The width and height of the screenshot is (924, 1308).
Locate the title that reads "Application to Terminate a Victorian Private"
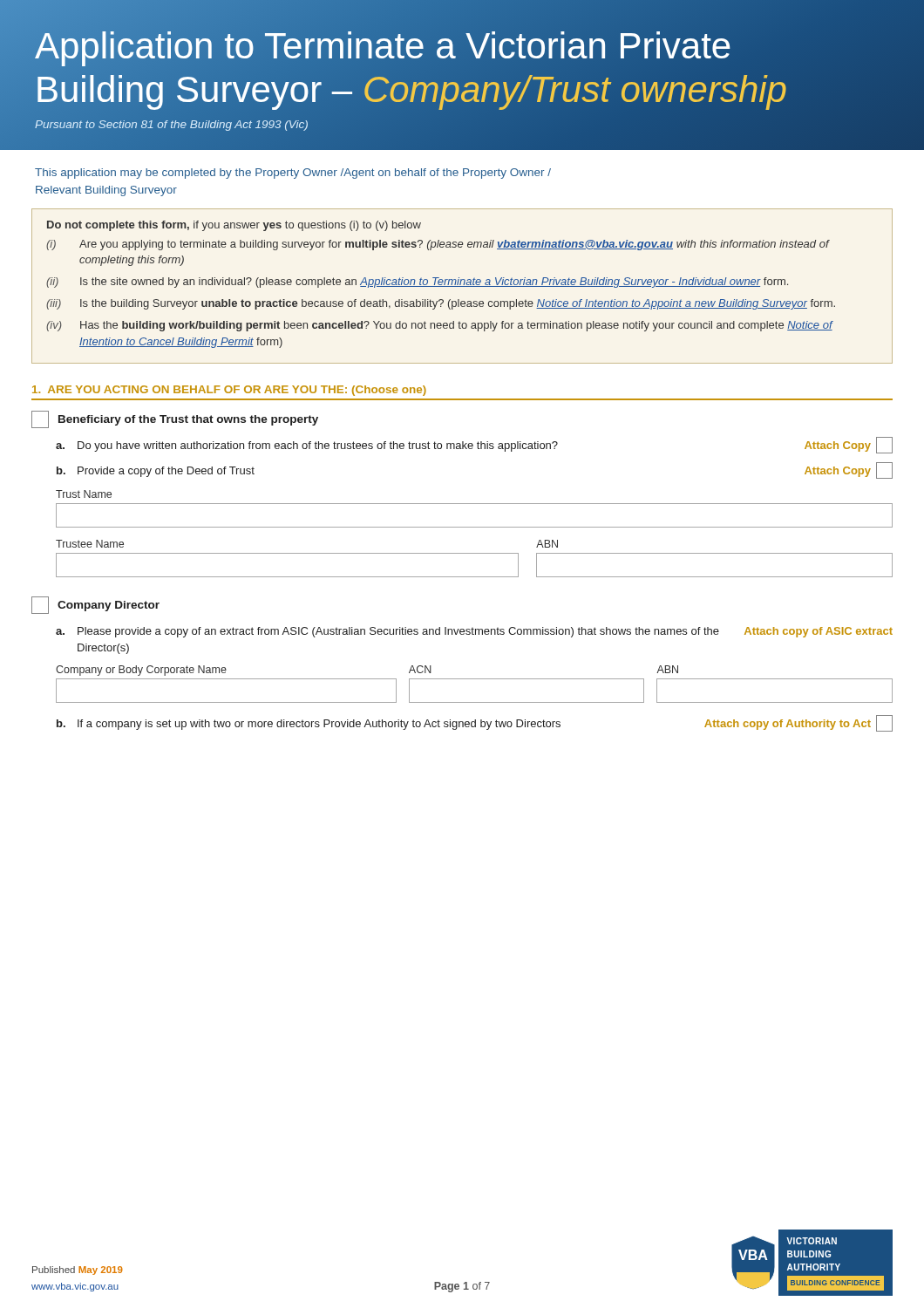coord(462,78)
